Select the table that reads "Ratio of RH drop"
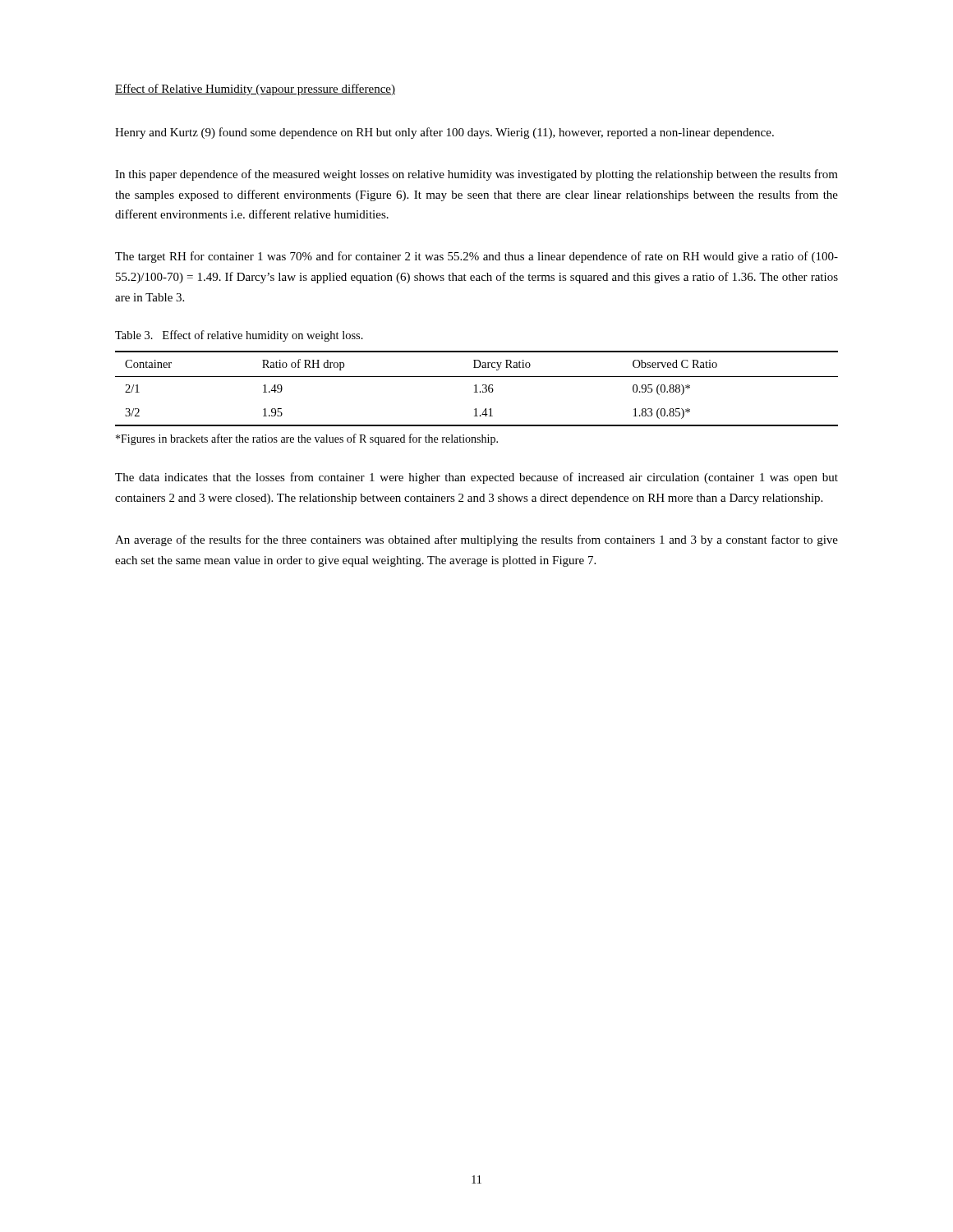 point(476,389)
